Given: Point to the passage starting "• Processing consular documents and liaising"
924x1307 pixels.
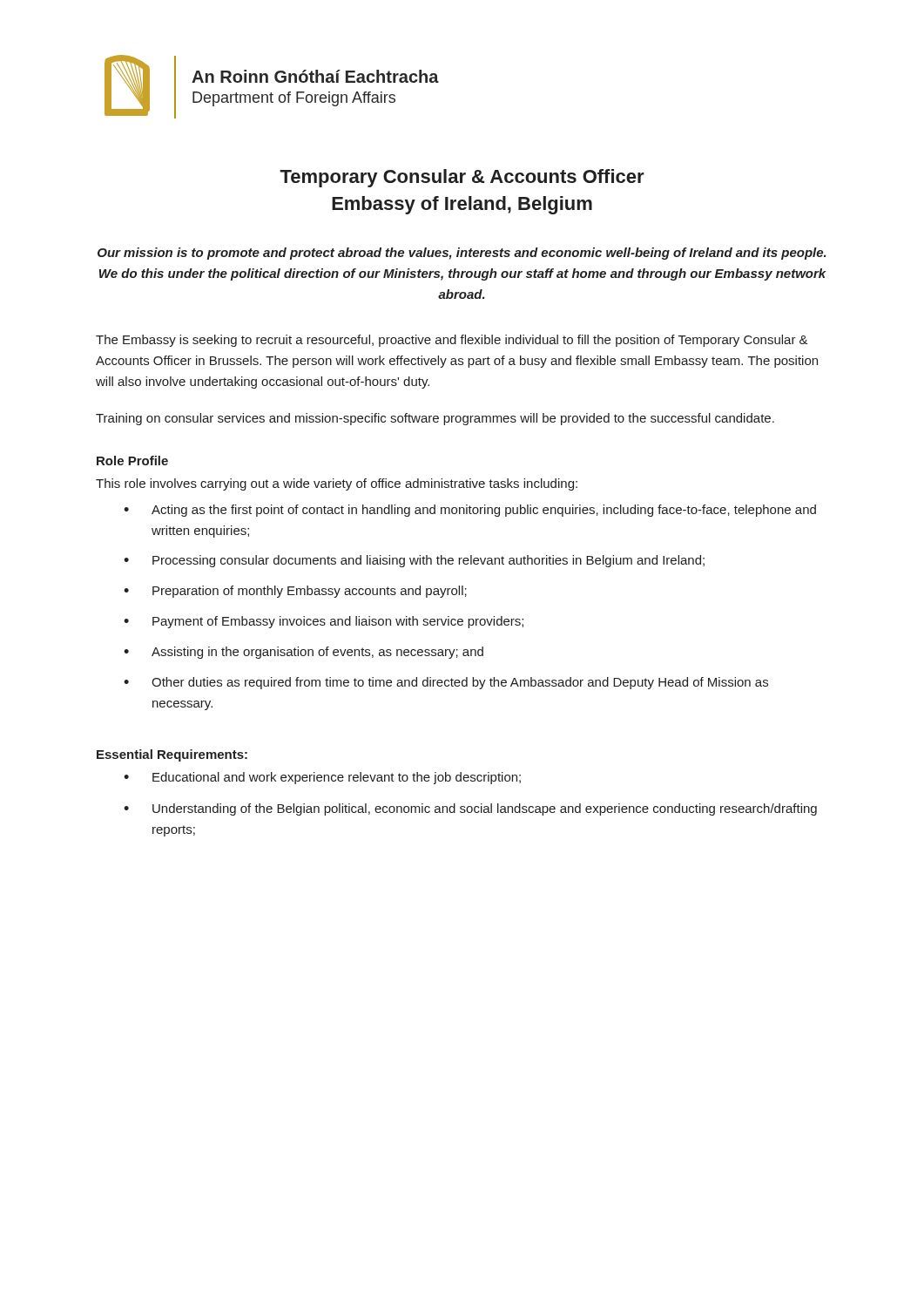Looking at the screenshot, I should coord(476,560).
